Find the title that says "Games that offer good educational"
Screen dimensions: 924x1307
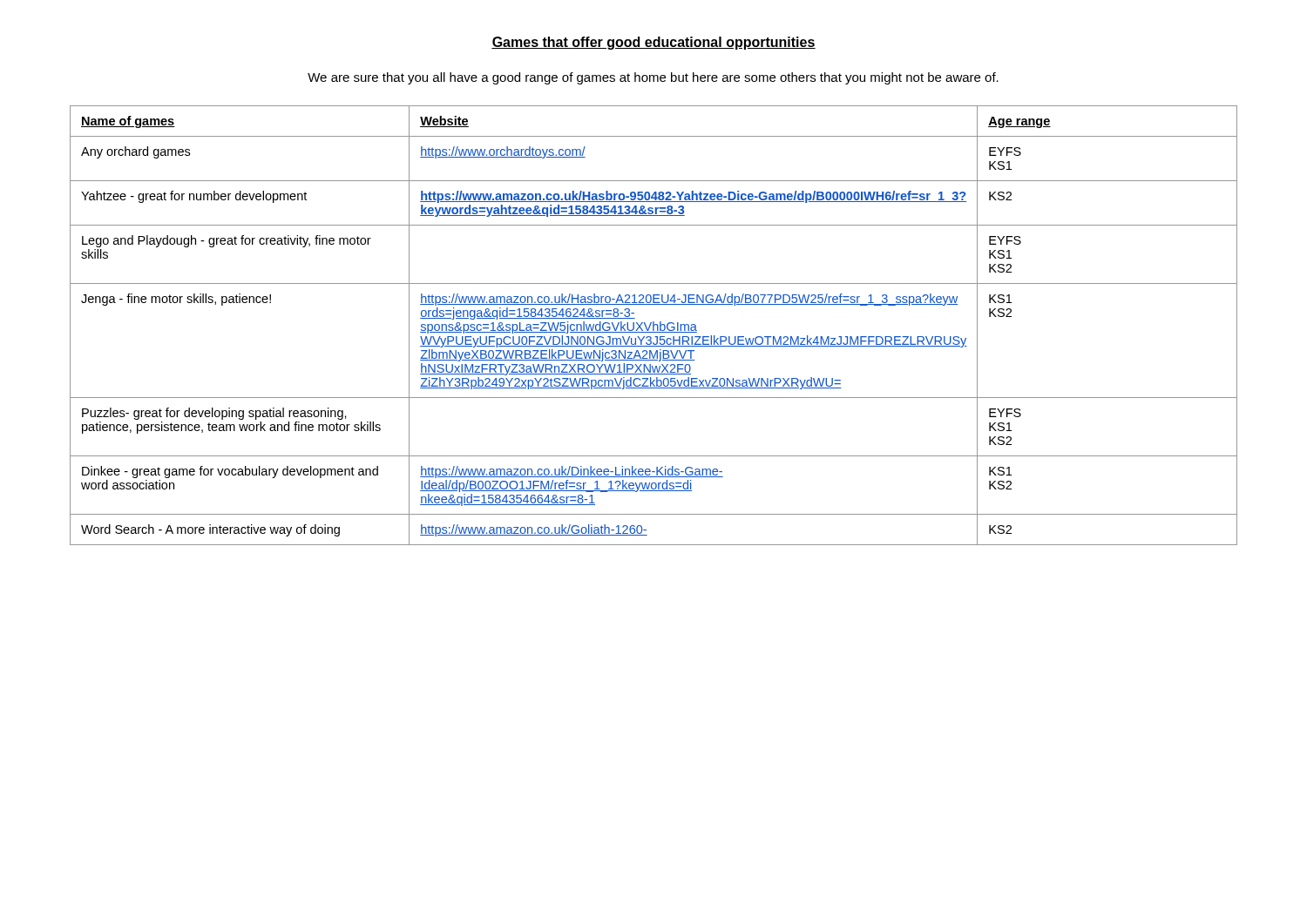(654, 42)
